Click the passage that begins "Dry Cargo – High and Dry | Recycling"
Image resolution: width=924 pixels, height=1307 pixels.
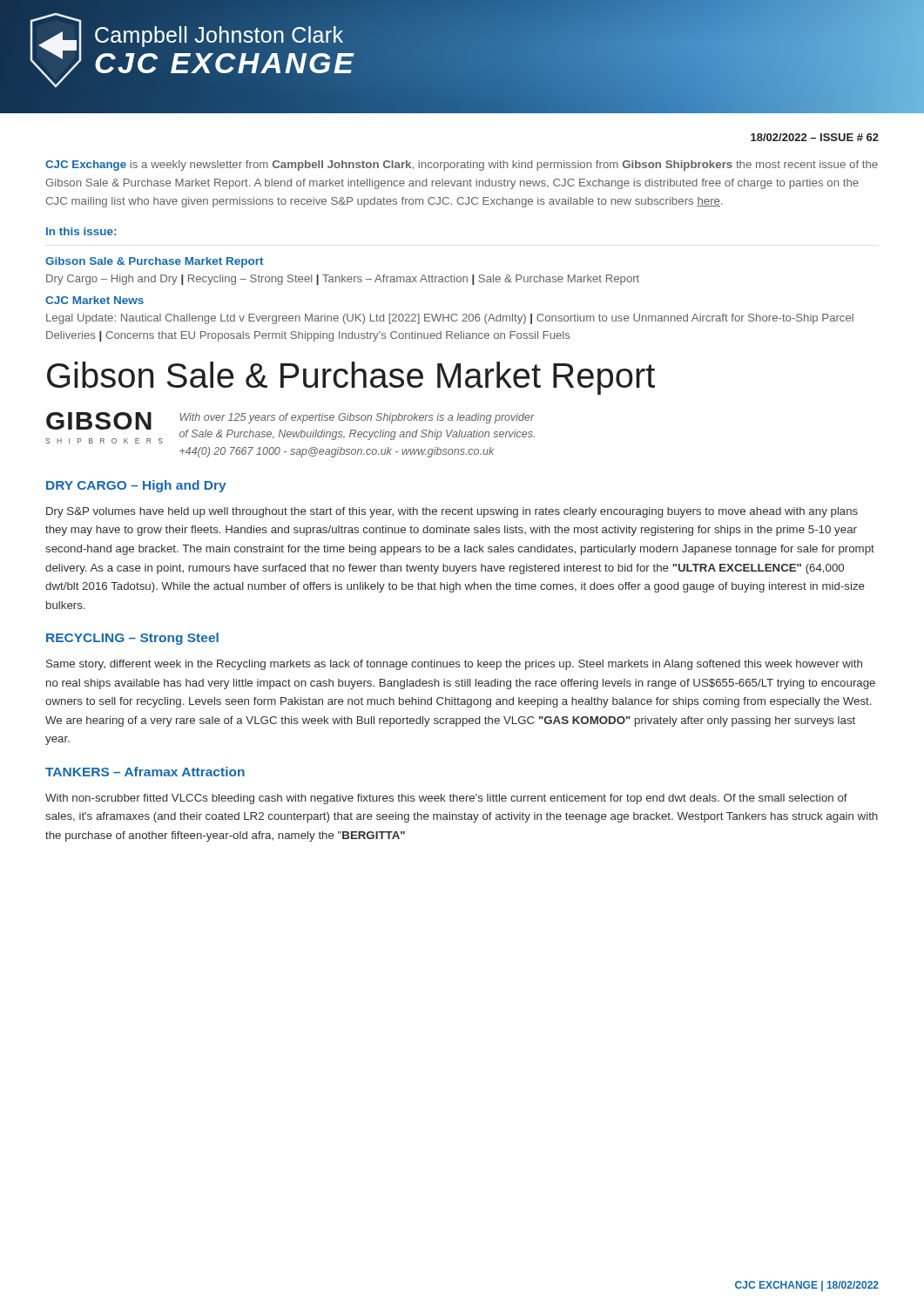click(342, 278)
